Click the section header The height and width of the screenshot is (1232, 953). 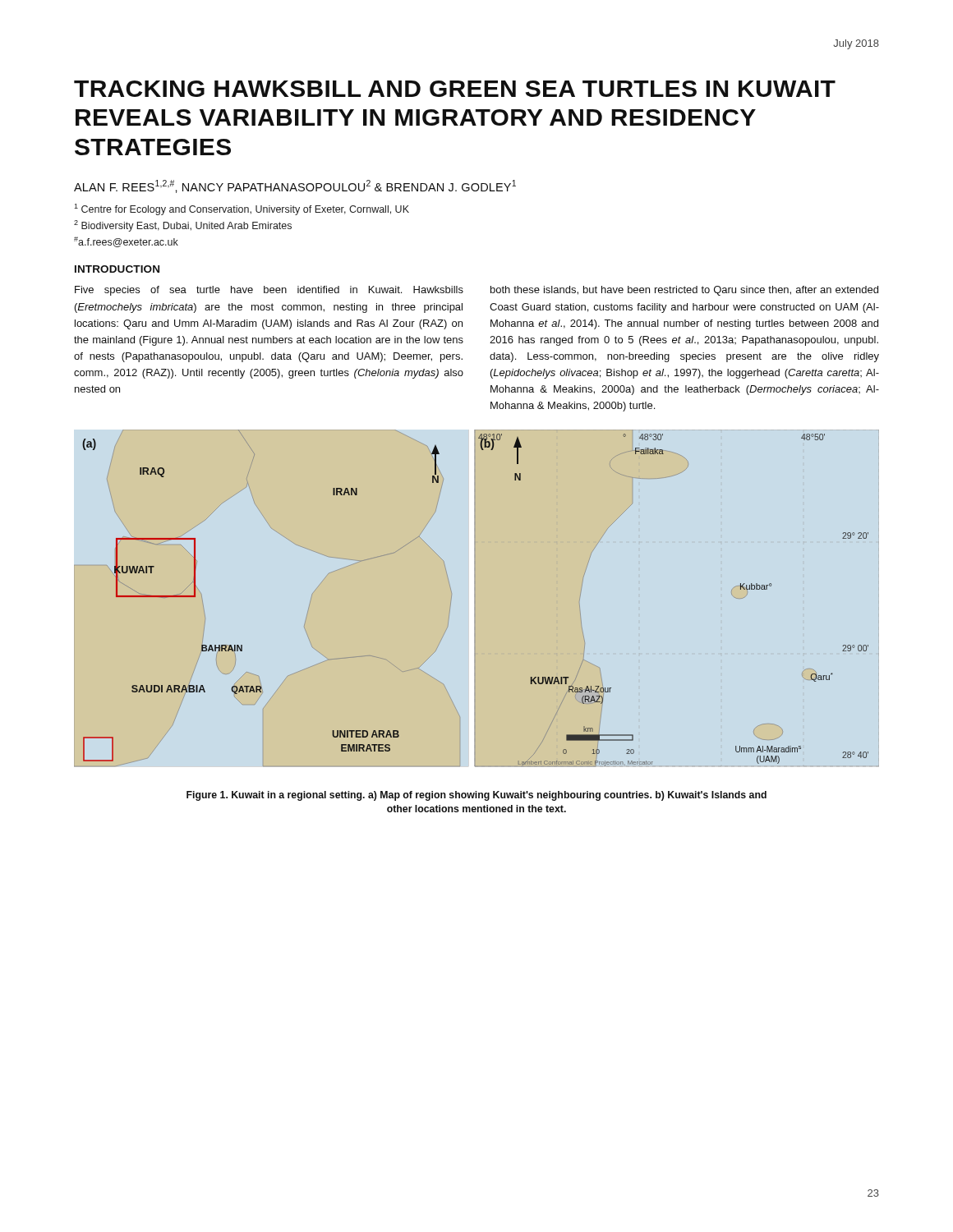pos(117,269)
